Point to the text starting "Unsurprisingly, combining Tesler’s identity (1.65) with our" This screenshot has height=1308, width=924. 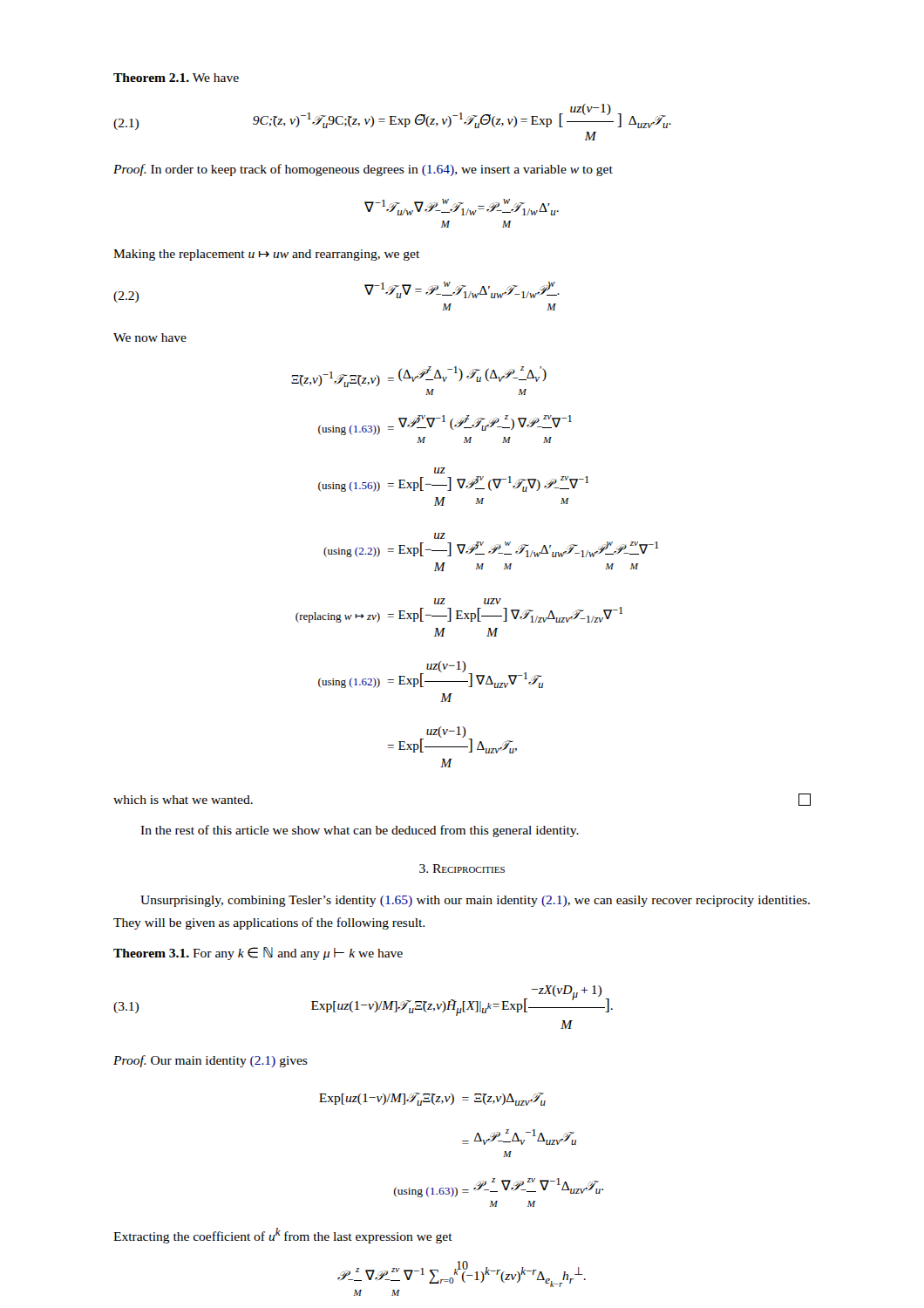[462, 911]
